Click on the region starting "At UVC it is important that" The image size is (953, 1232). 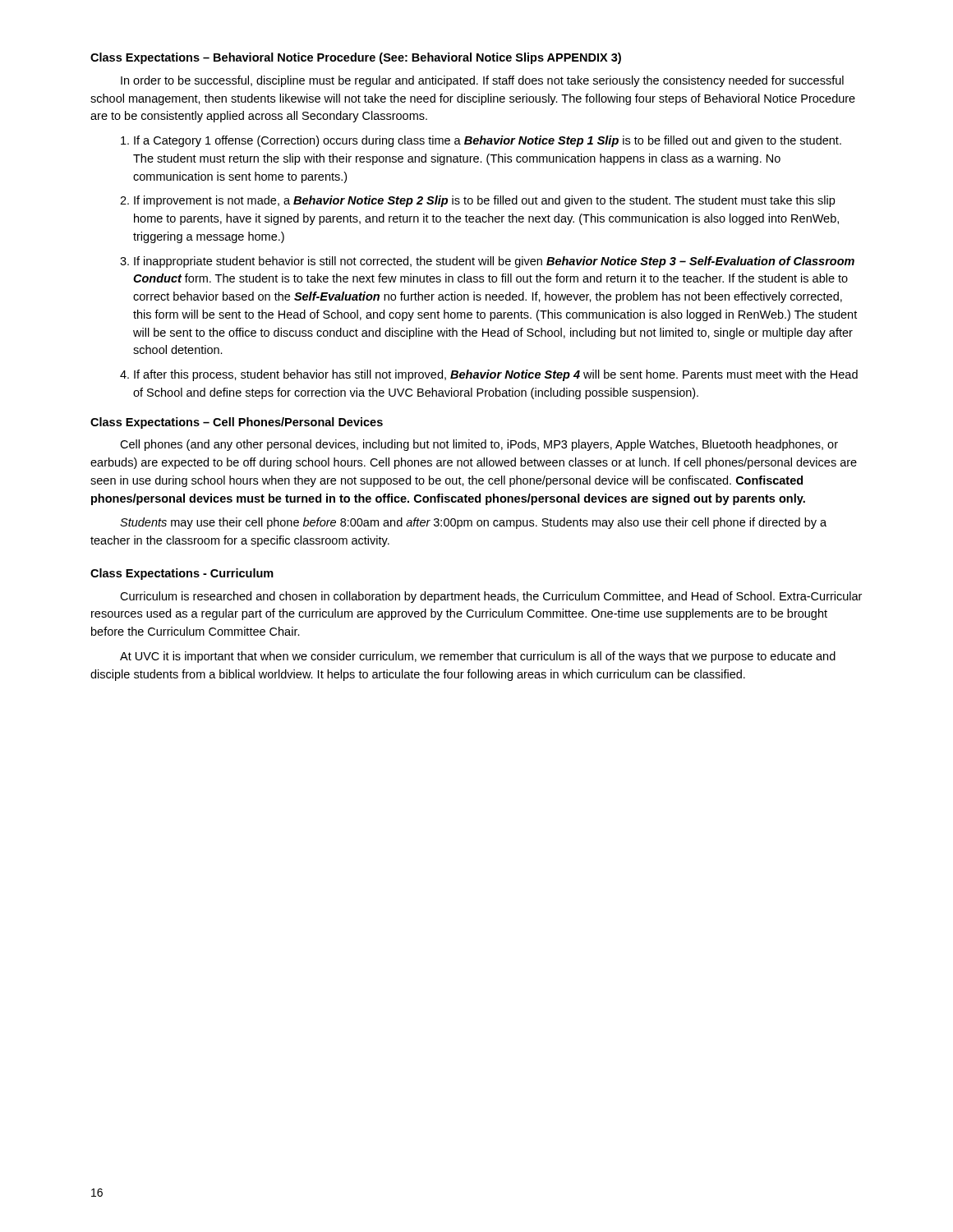(463, 665)
